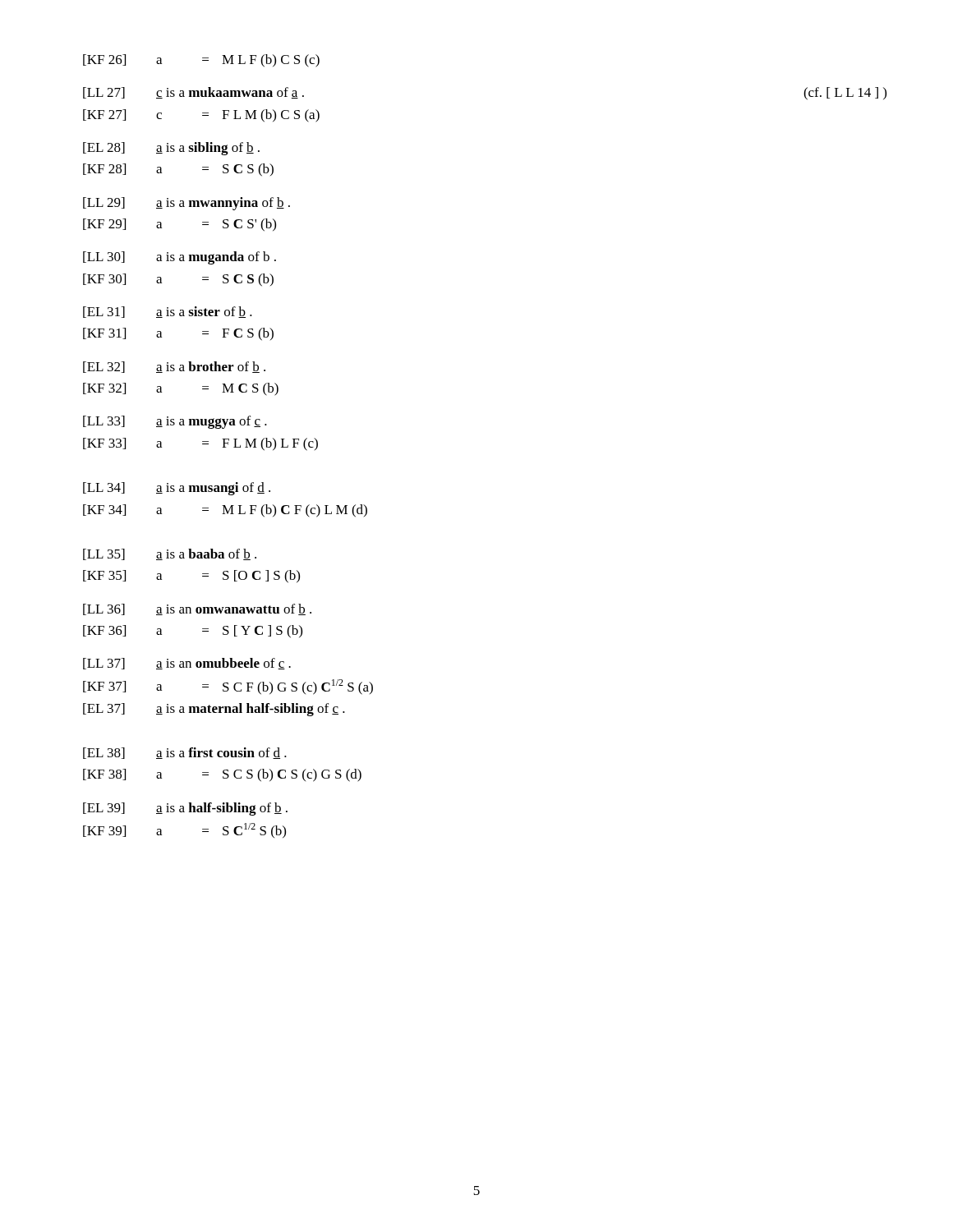953x1232 pixels.
Task: Locate the list item that says "[KF 34] a = M L F (b)"
Action: (x=225, y=511)
